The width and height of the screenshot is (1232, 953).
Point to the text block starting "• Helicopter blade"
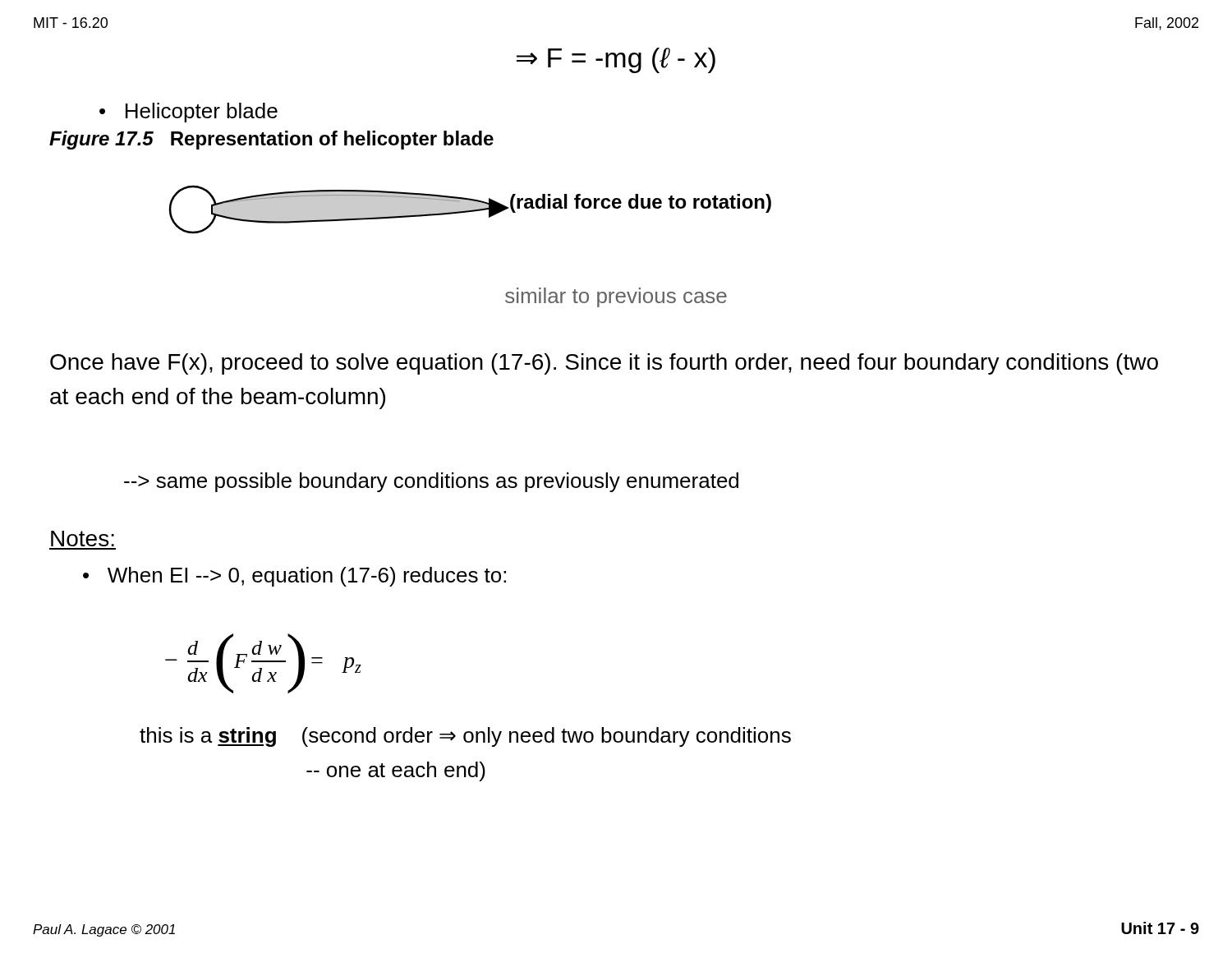(x=188, y=111)
